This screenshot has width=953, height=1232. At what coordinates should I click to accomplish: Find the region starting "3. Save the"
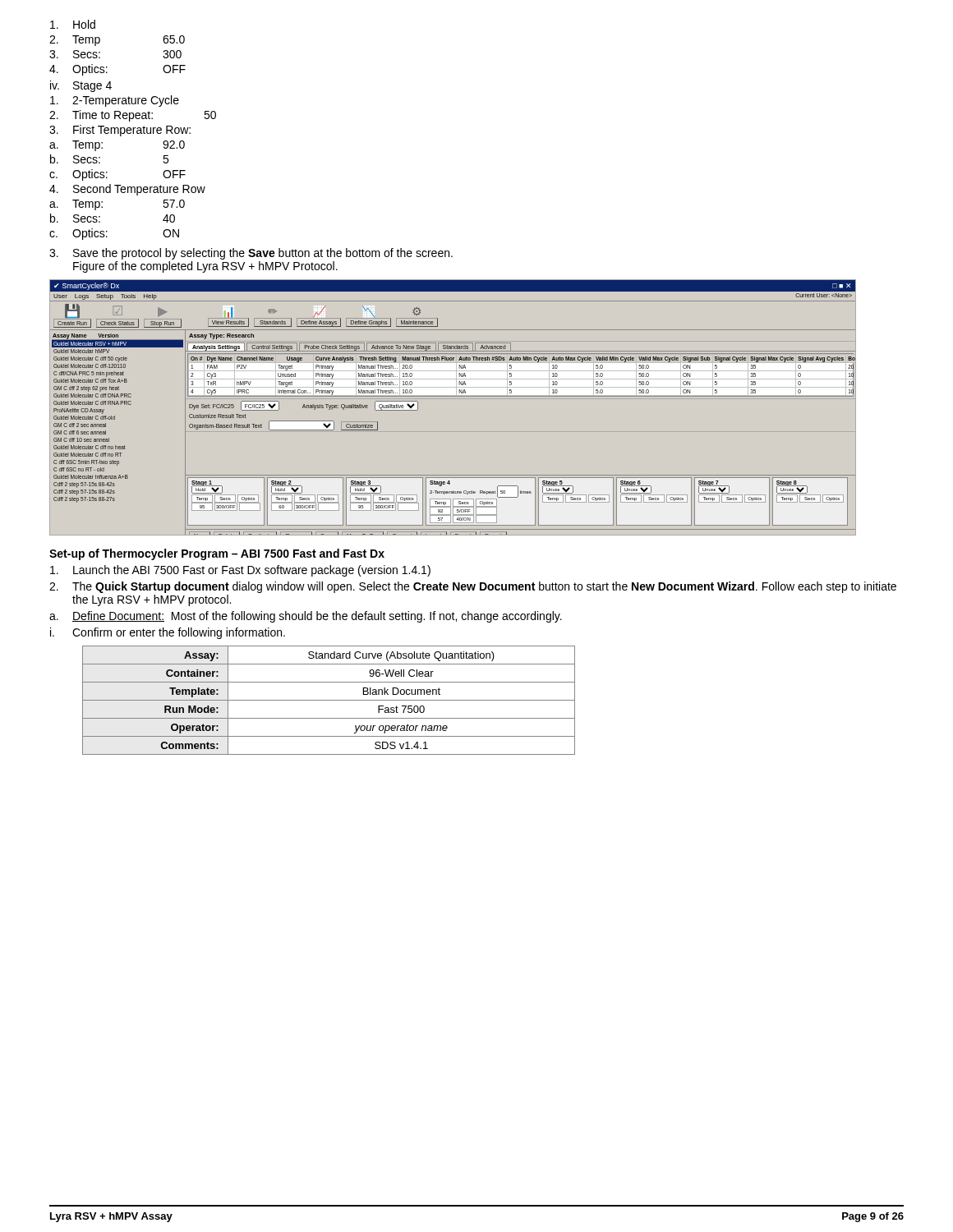pyautogui.click(x=251, y=260)
